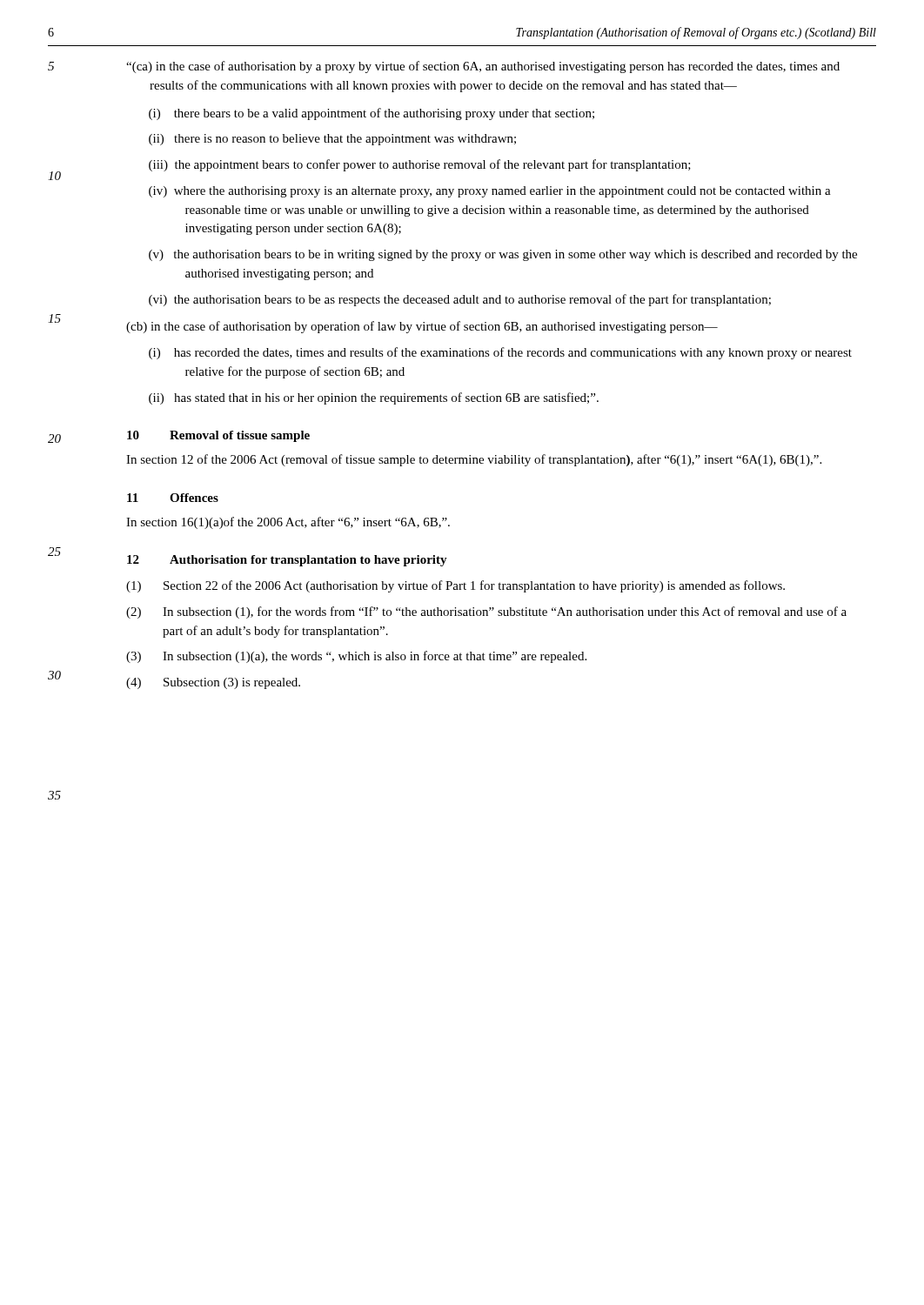924x1305 pixels.
Task: Select the text block starting "(1) Section 22 of the 2006"
Action: click(456, 586)
